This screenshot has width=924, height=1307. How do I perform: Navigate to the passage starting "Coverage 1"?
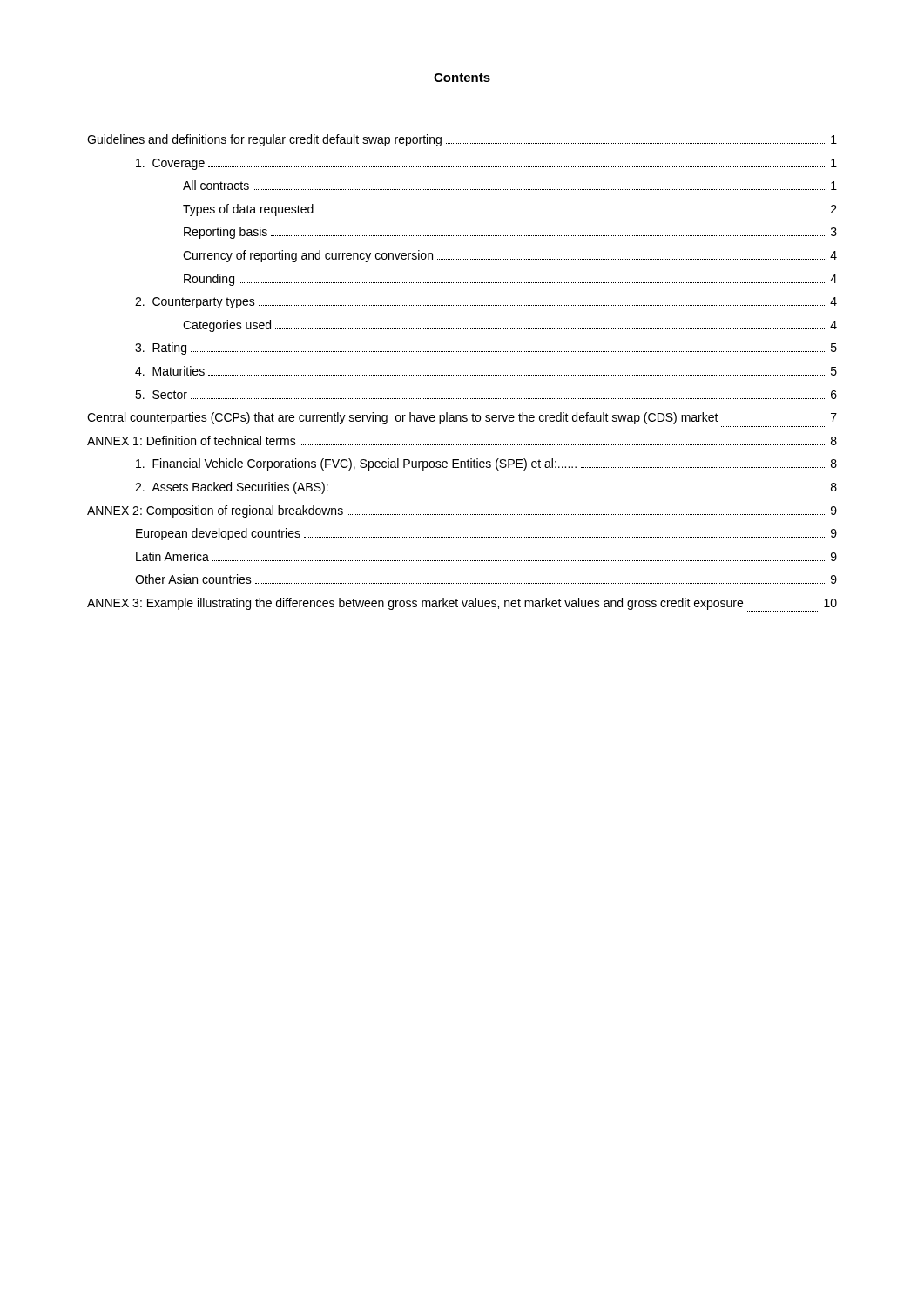click(x=486, y=163)
